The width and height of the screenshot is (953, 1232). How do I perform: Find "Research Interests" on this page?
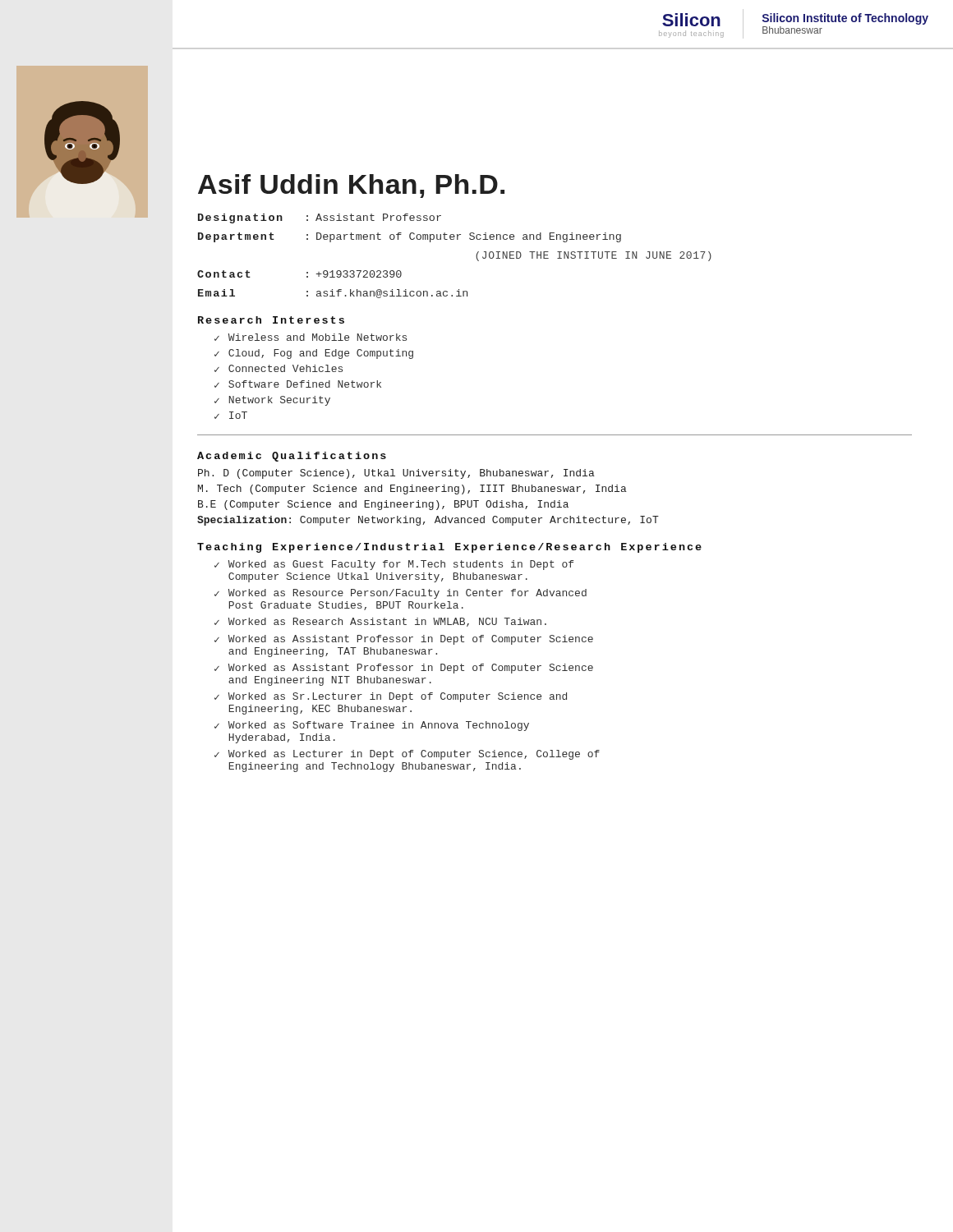click(x=272, y=321)
